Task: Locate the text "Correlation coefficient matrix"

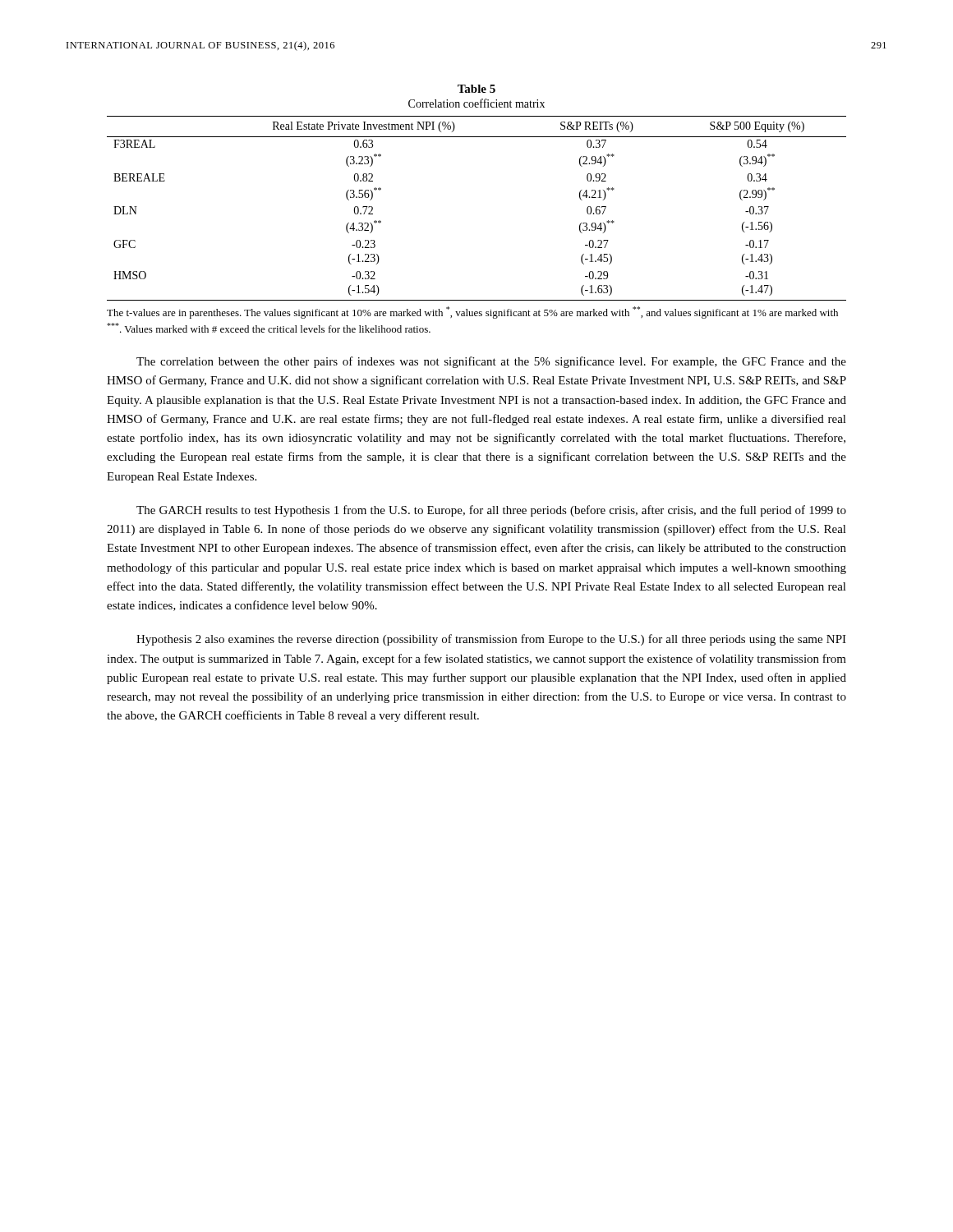Action: click(x=476, y=104)
